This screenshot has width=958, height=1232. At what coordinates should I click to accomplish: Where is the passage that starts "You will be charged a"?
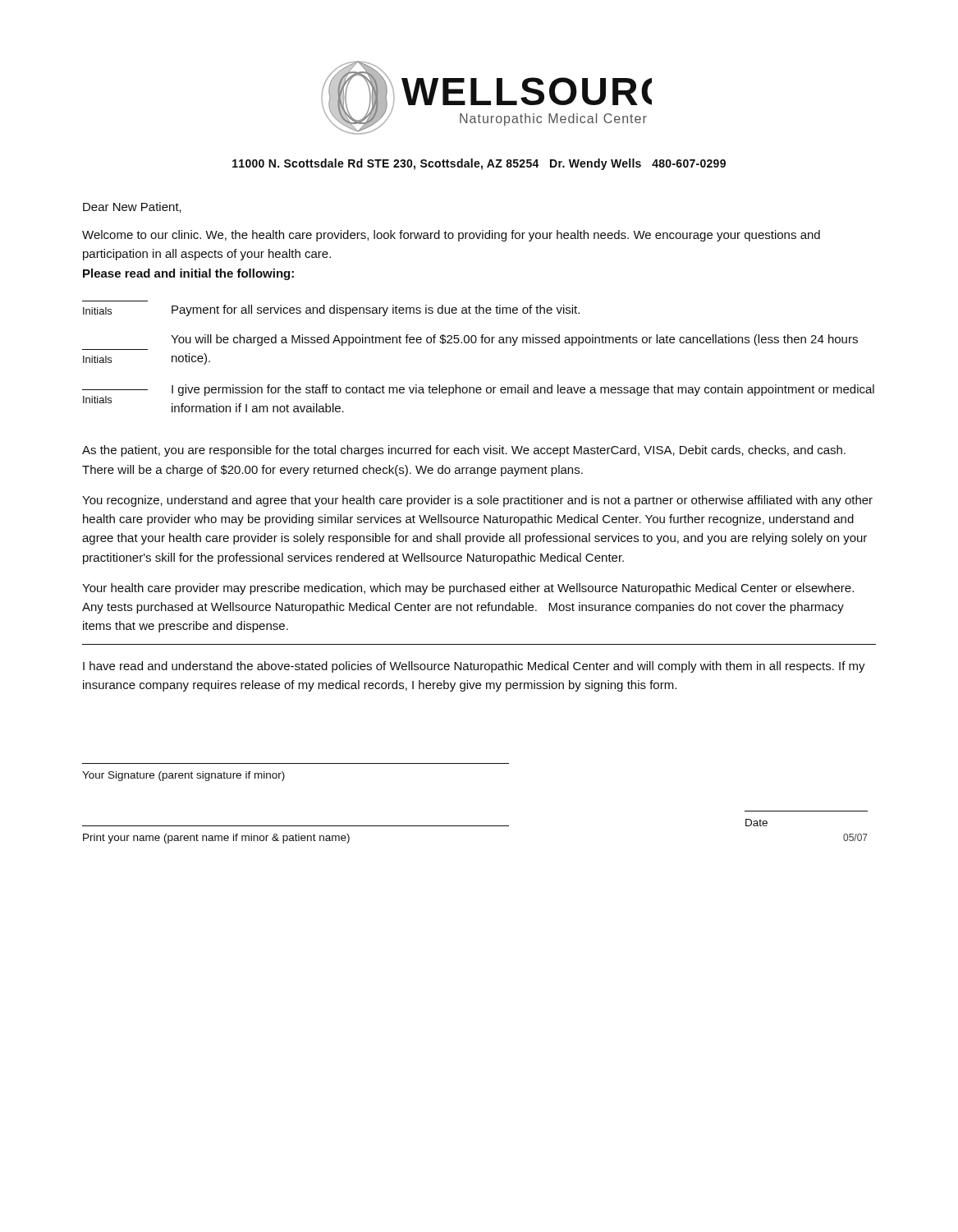coord(514,348)
